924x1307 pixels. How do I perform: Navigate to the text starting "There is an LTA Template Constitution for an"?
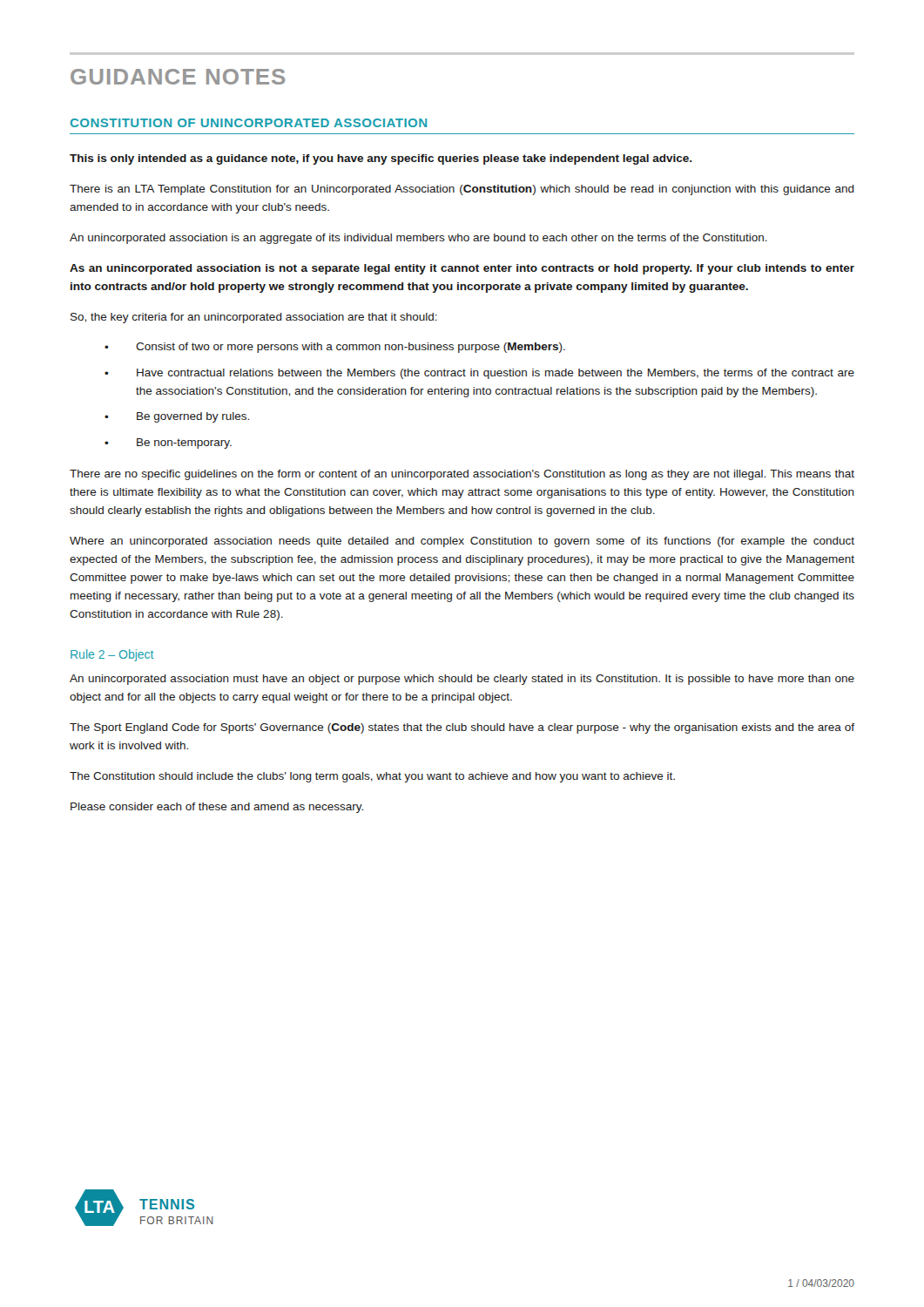[462, 198]
